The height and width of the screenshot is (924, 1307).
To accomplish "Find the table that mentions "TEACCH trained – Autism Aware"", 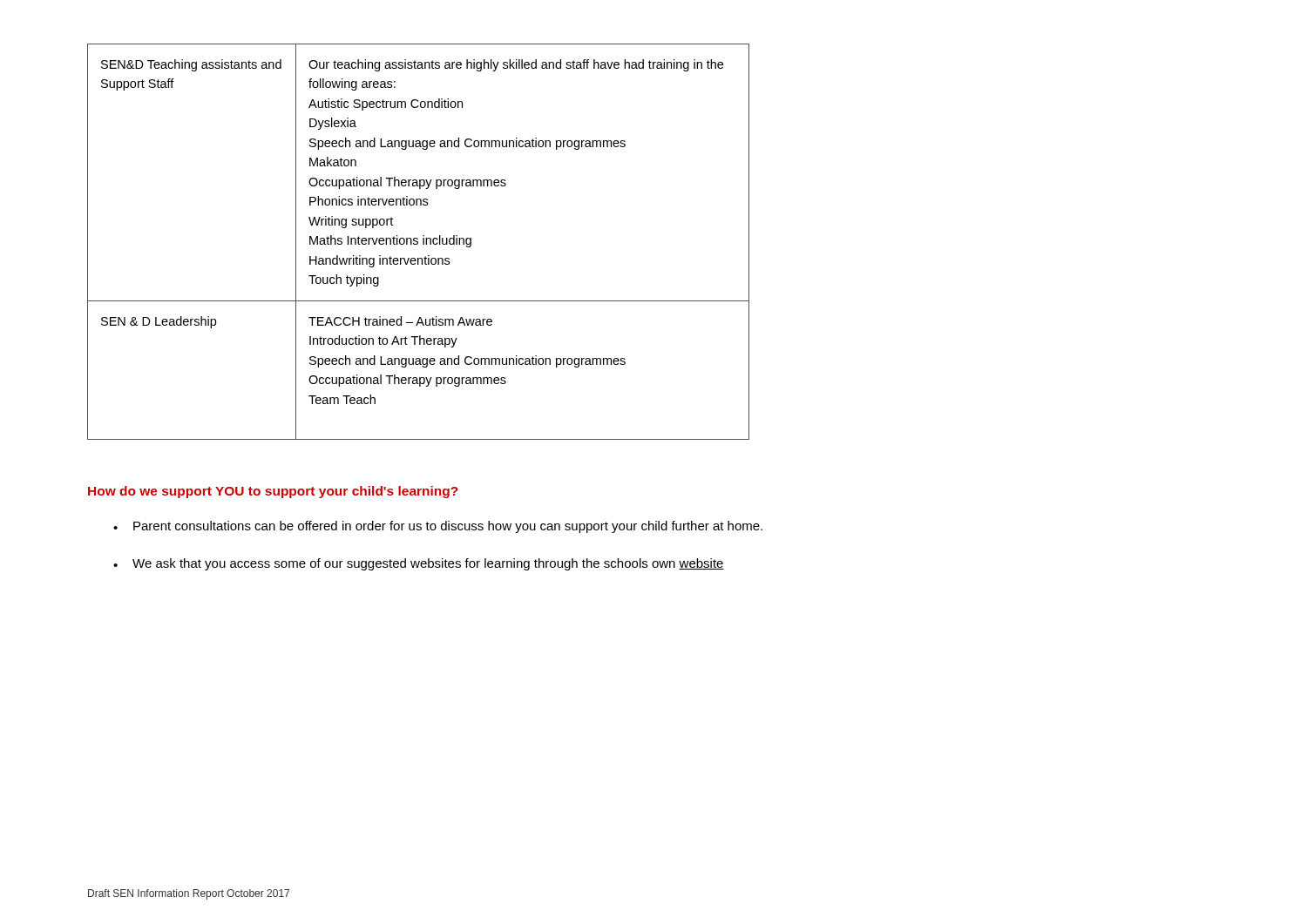I will [x=654, y=242].
